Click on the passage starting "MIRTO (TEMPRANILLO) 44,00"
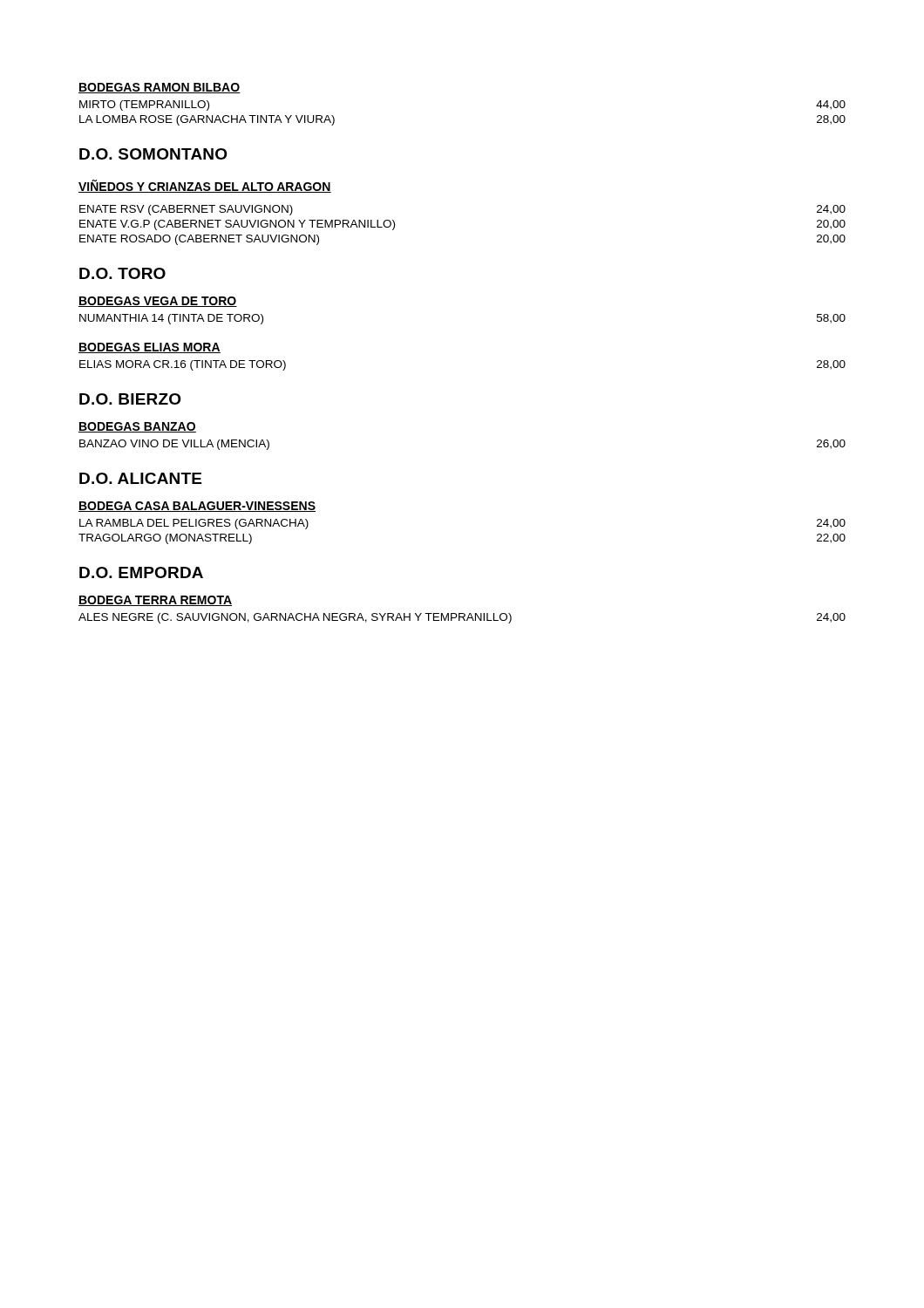The image size is (924, 1308). 143,105
